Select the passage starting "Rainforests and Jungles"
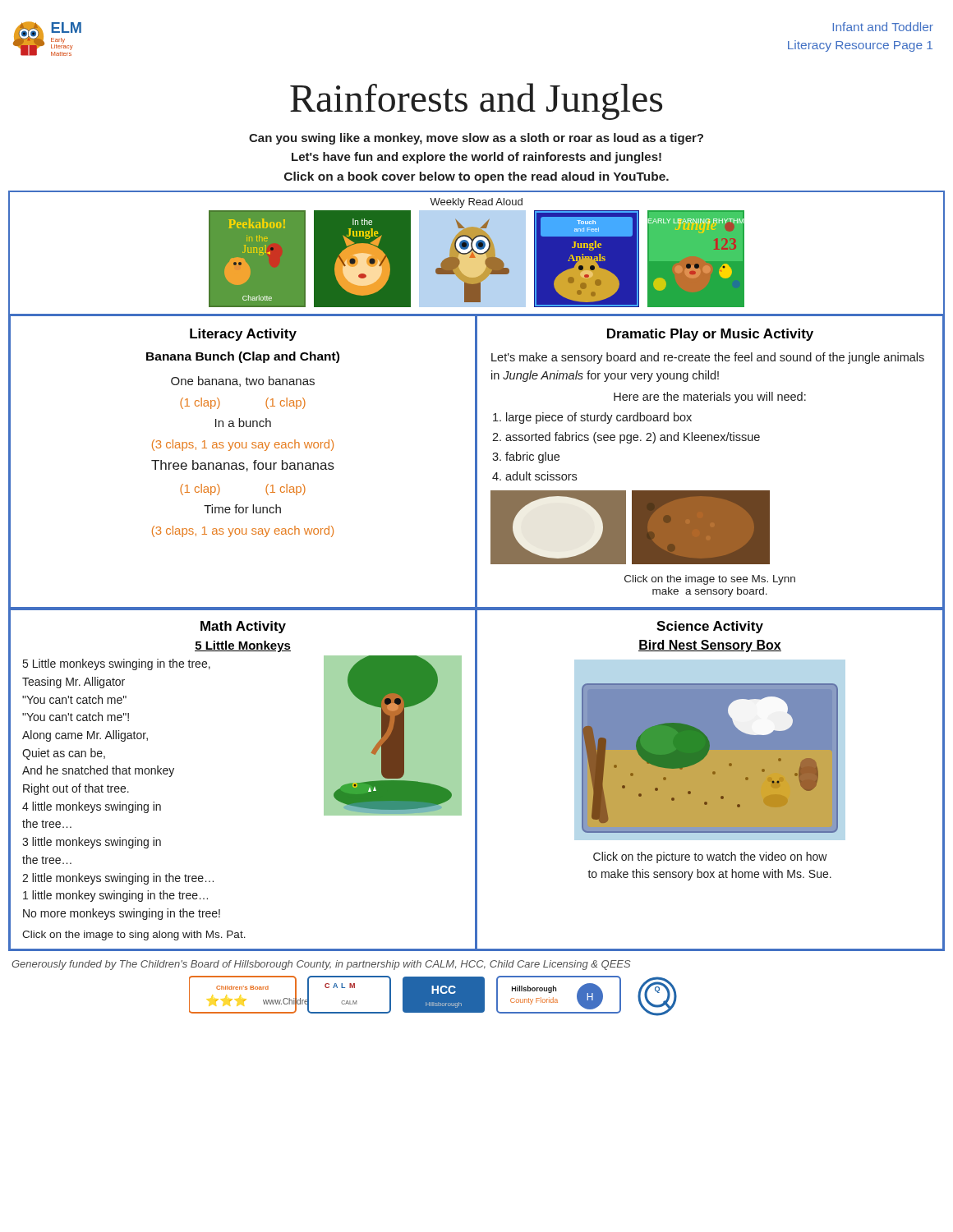The width and height of the screenshot is (953, 1232). tap(476, 98)
